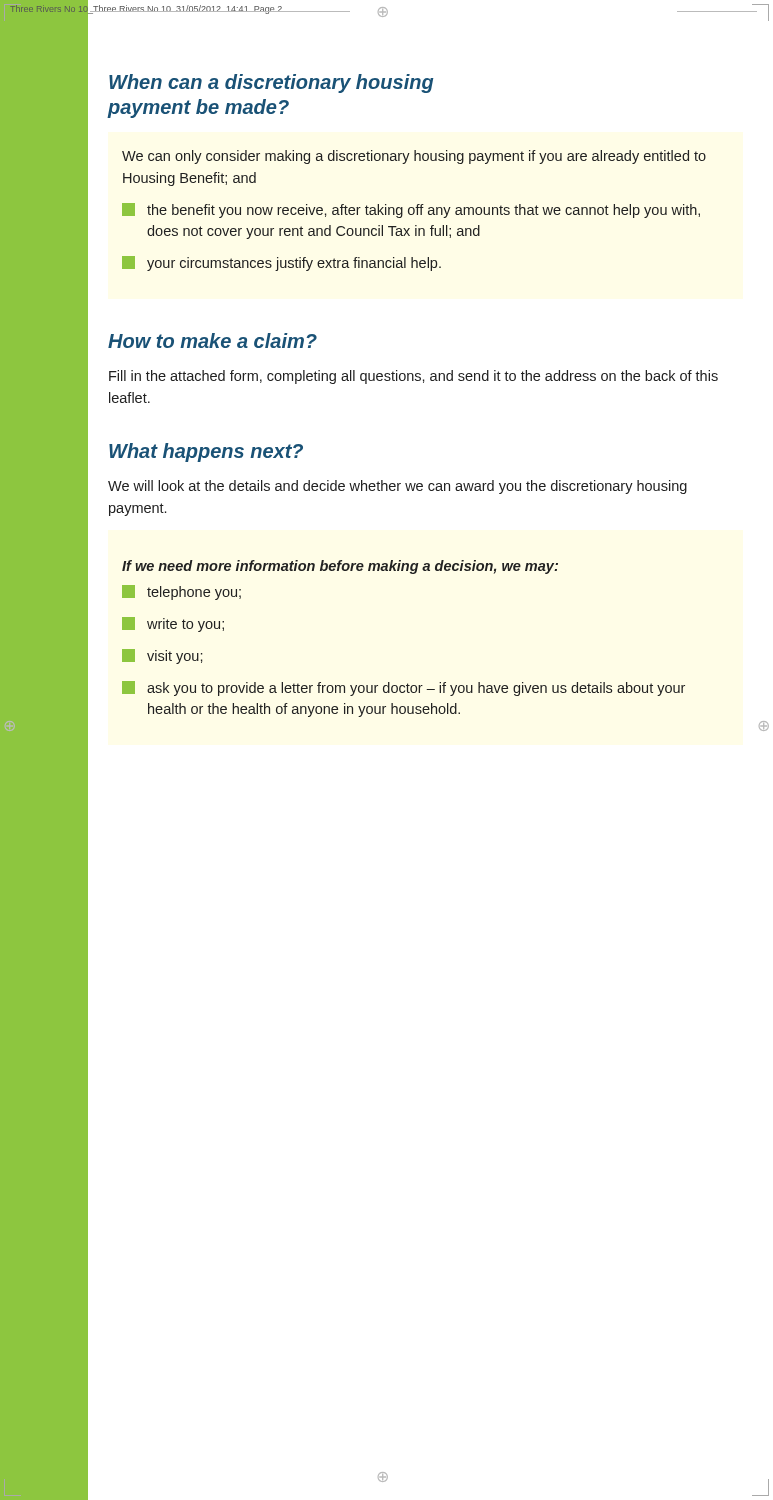
Task: Click on the text block with the text "If we need more information before"
Action: [423, 566]
